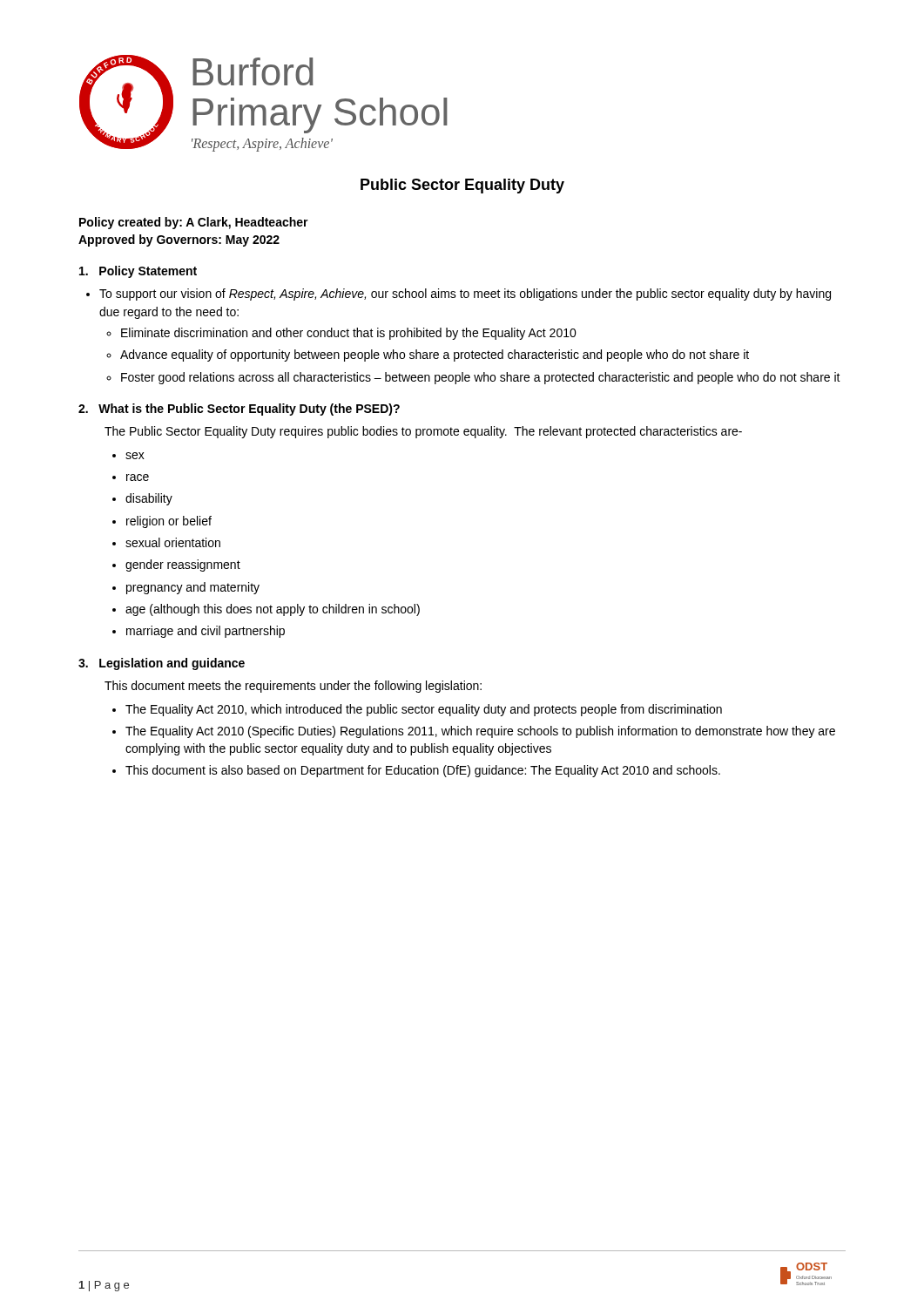Select the list item with the text "Eliminate discrimination and other"
924x1307 pixels.
483,333
